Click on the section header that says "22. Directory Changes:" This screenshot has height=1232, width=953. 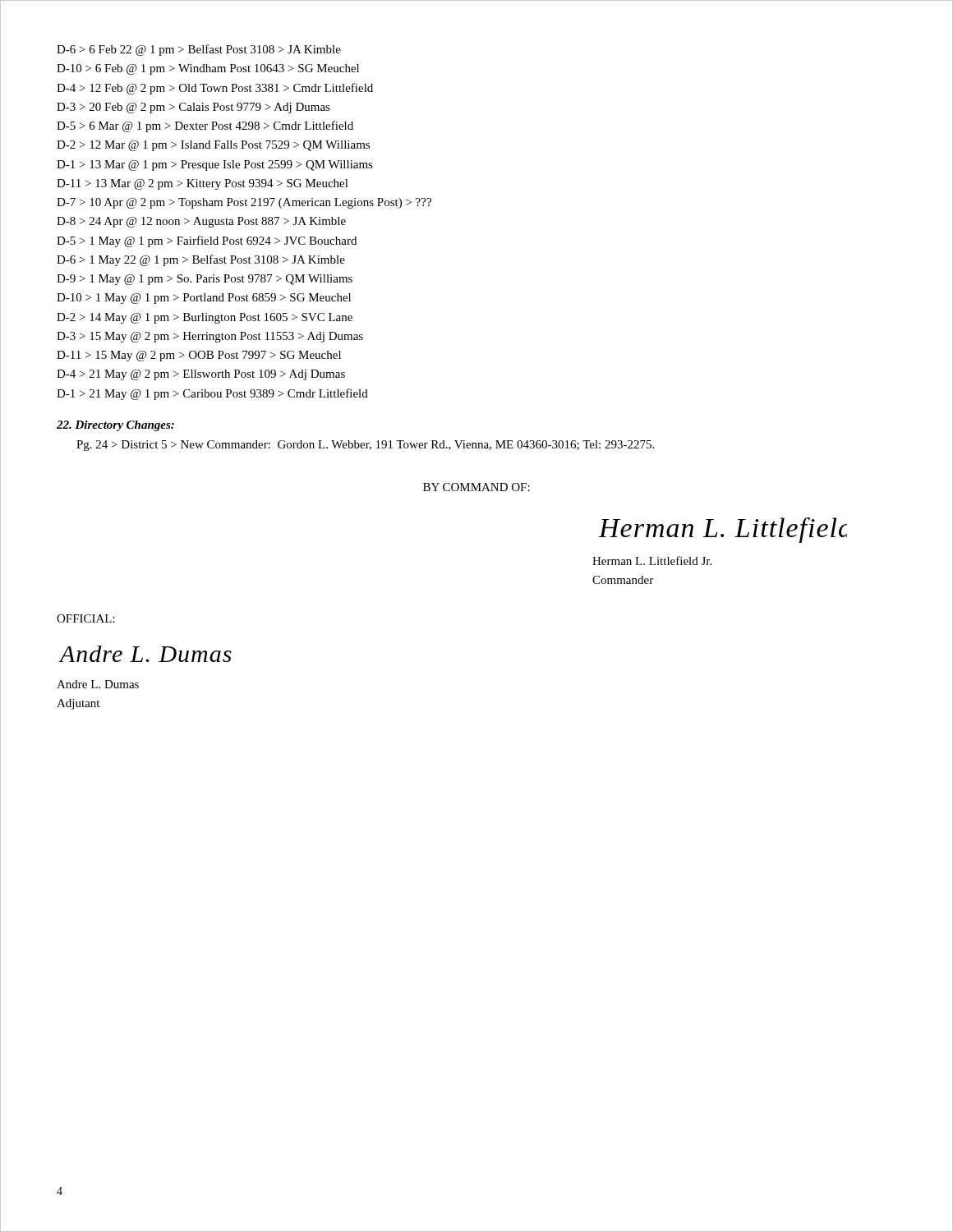click(x=116, y=424)
